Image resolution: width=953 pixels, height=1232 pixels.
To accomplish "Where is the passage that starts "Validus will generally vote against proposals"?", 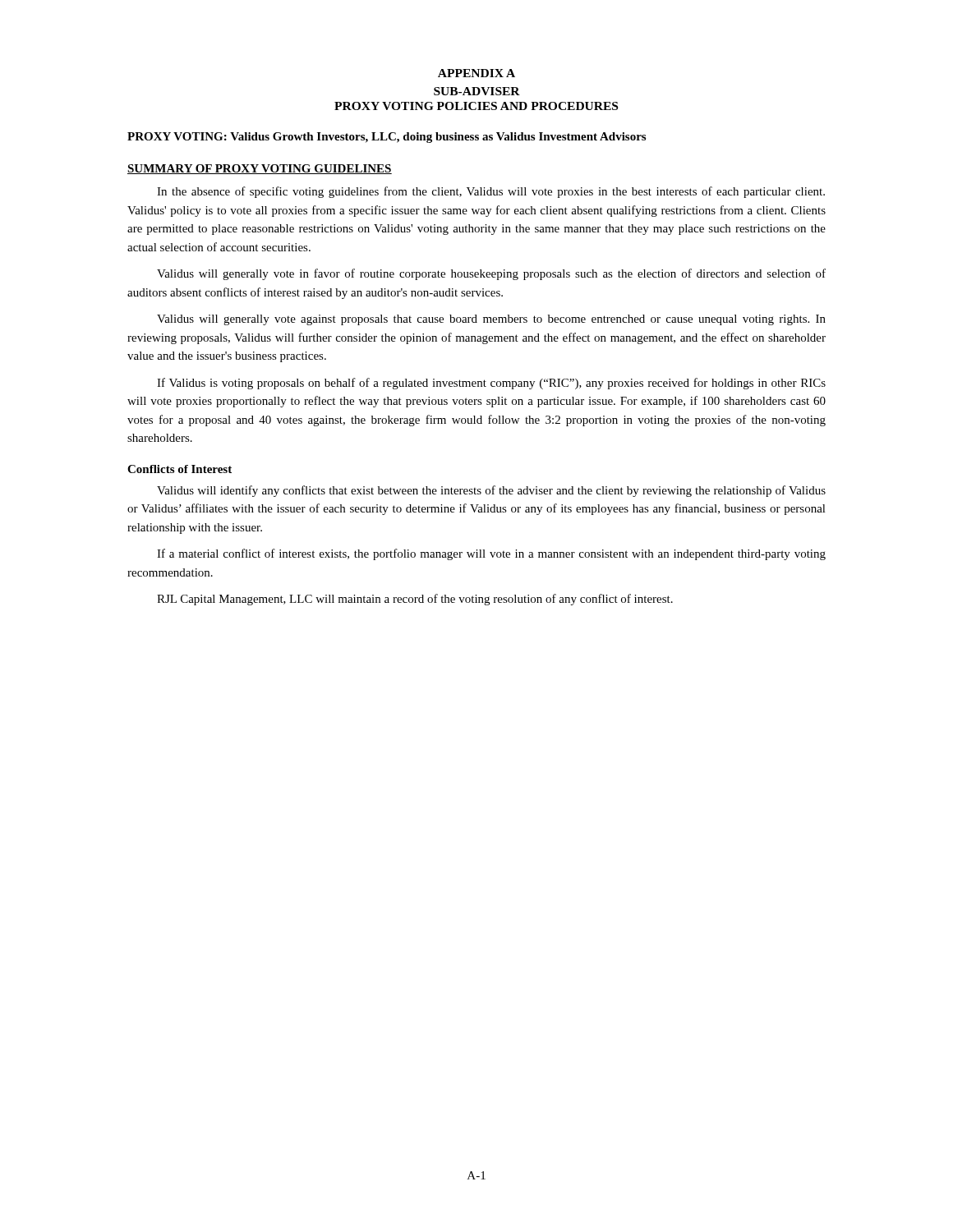I will (476, 337).
